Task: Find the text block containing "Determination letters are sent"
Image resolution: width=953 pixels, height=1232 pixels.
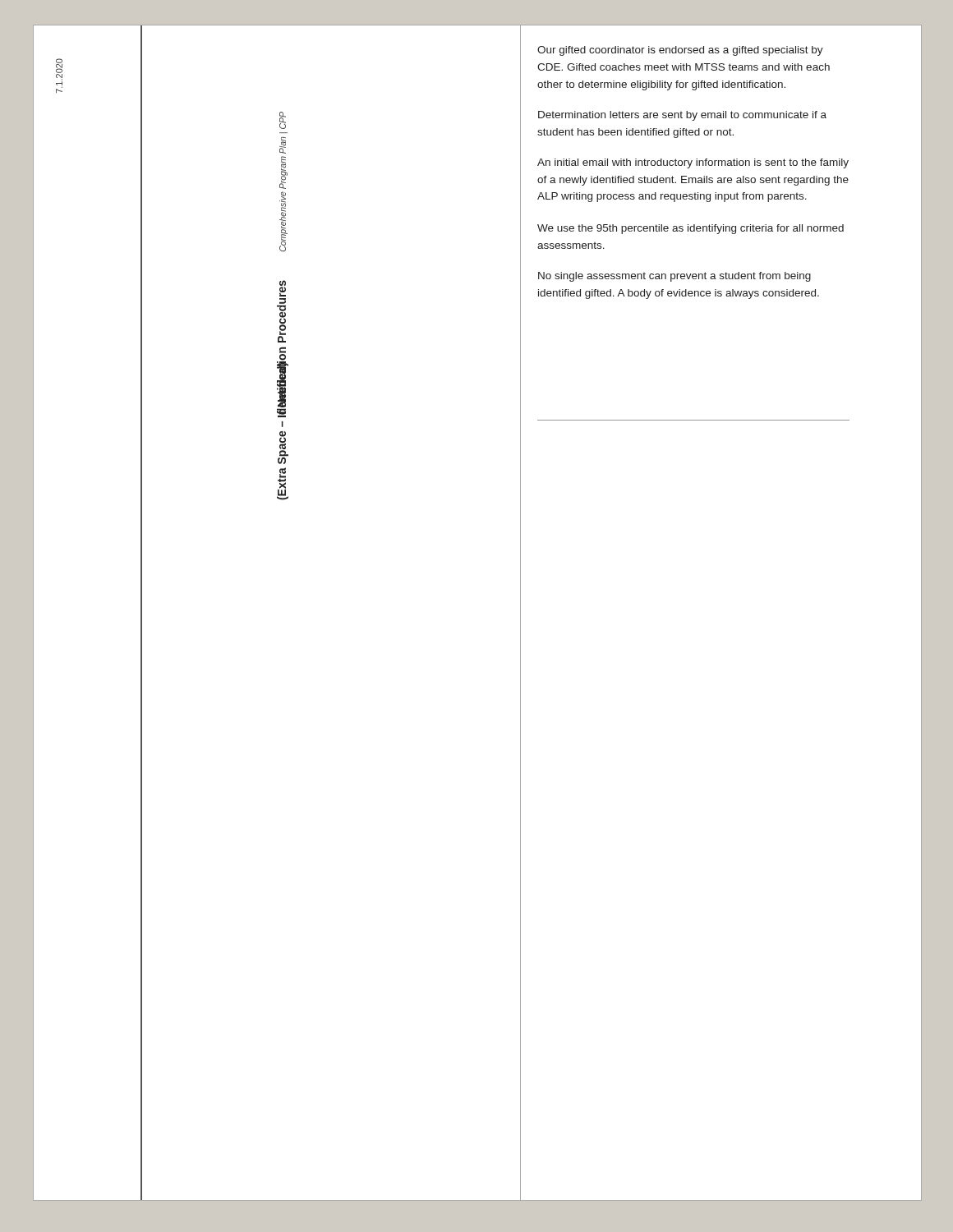Action: coord(682,123)
